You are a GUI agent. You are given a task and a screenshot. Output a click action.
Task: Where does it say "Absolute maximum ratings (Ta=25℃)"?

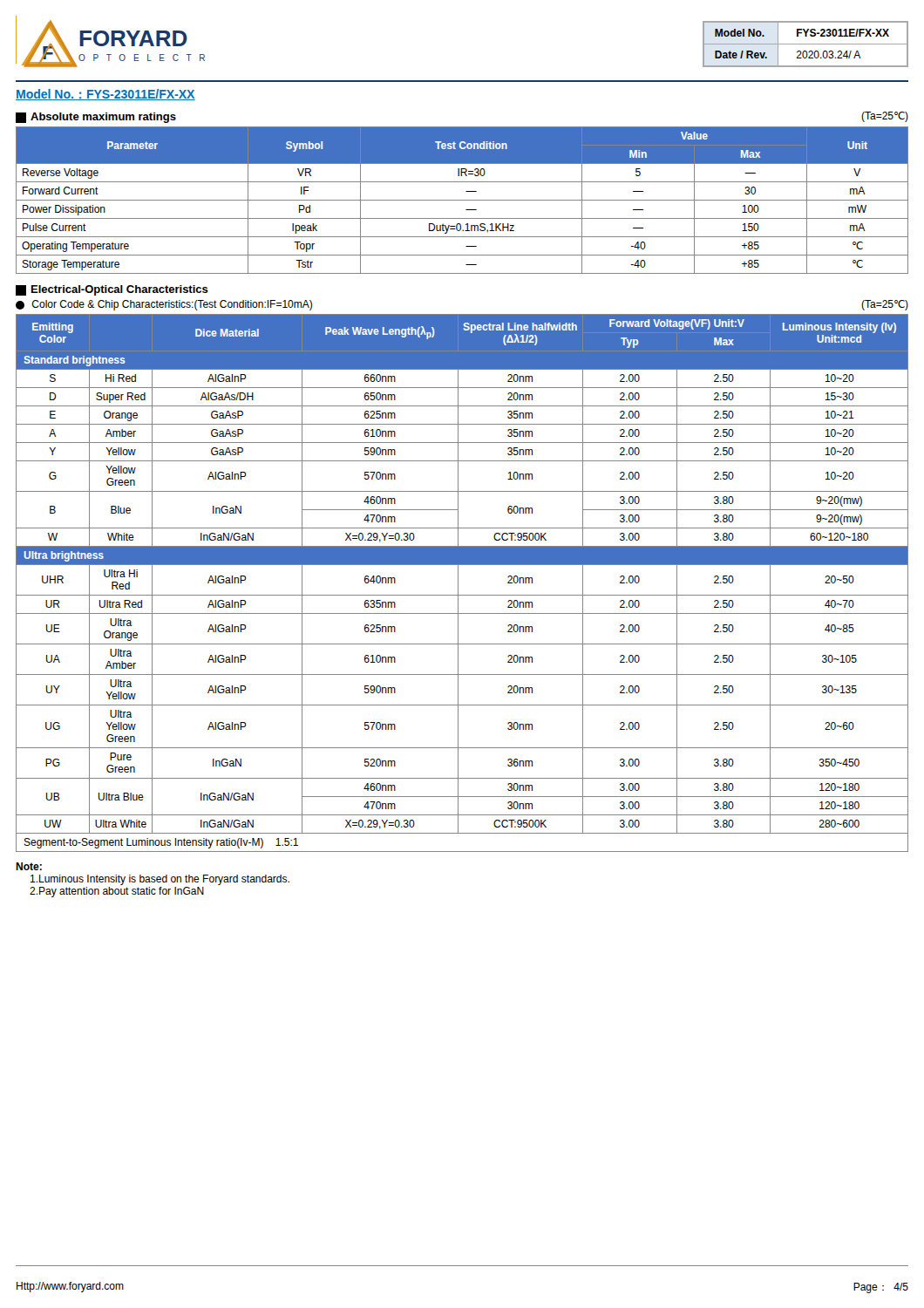[462, 116]
